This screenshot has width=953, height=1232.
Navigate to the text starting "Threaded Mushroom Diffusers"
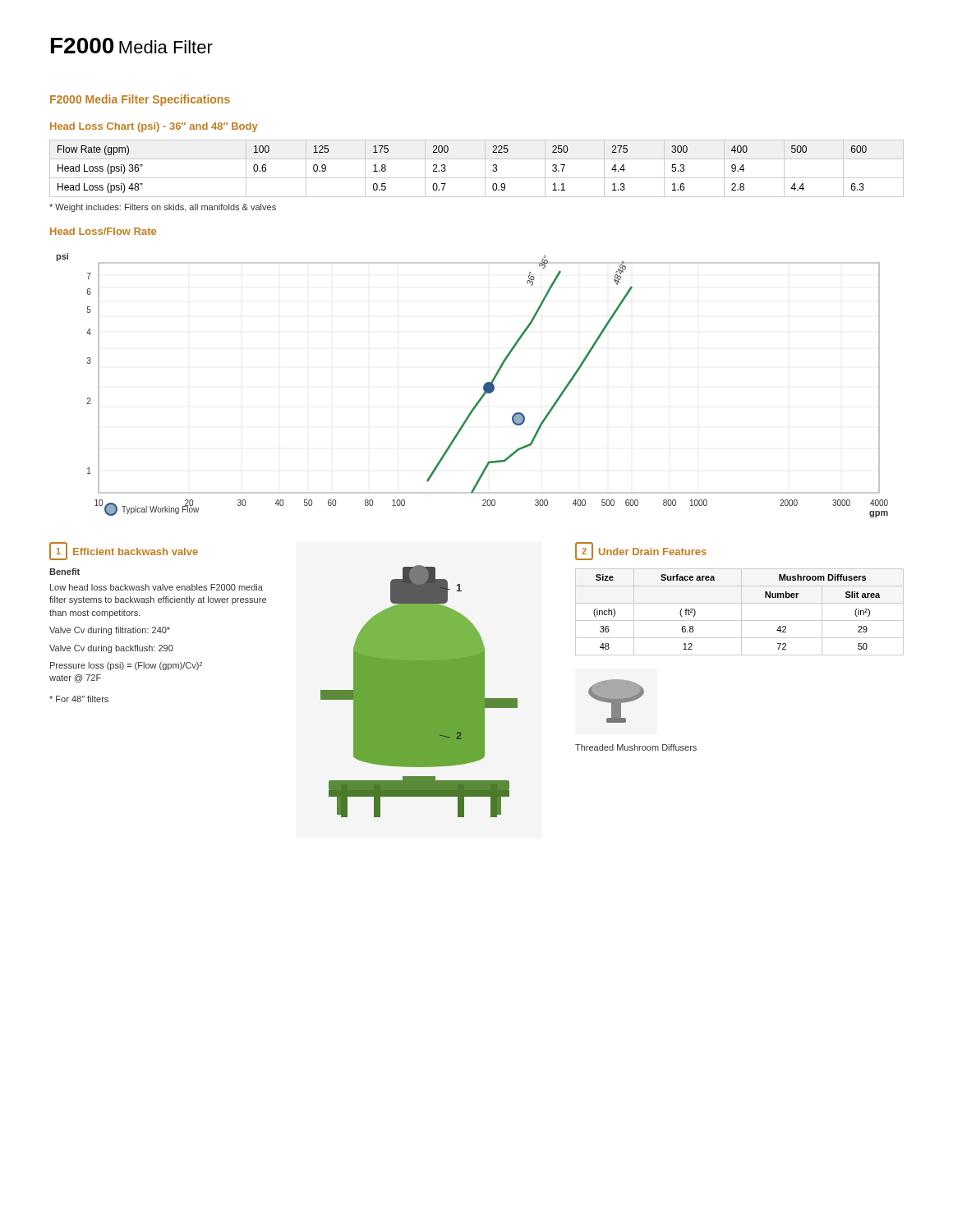[x=636, y=747]
